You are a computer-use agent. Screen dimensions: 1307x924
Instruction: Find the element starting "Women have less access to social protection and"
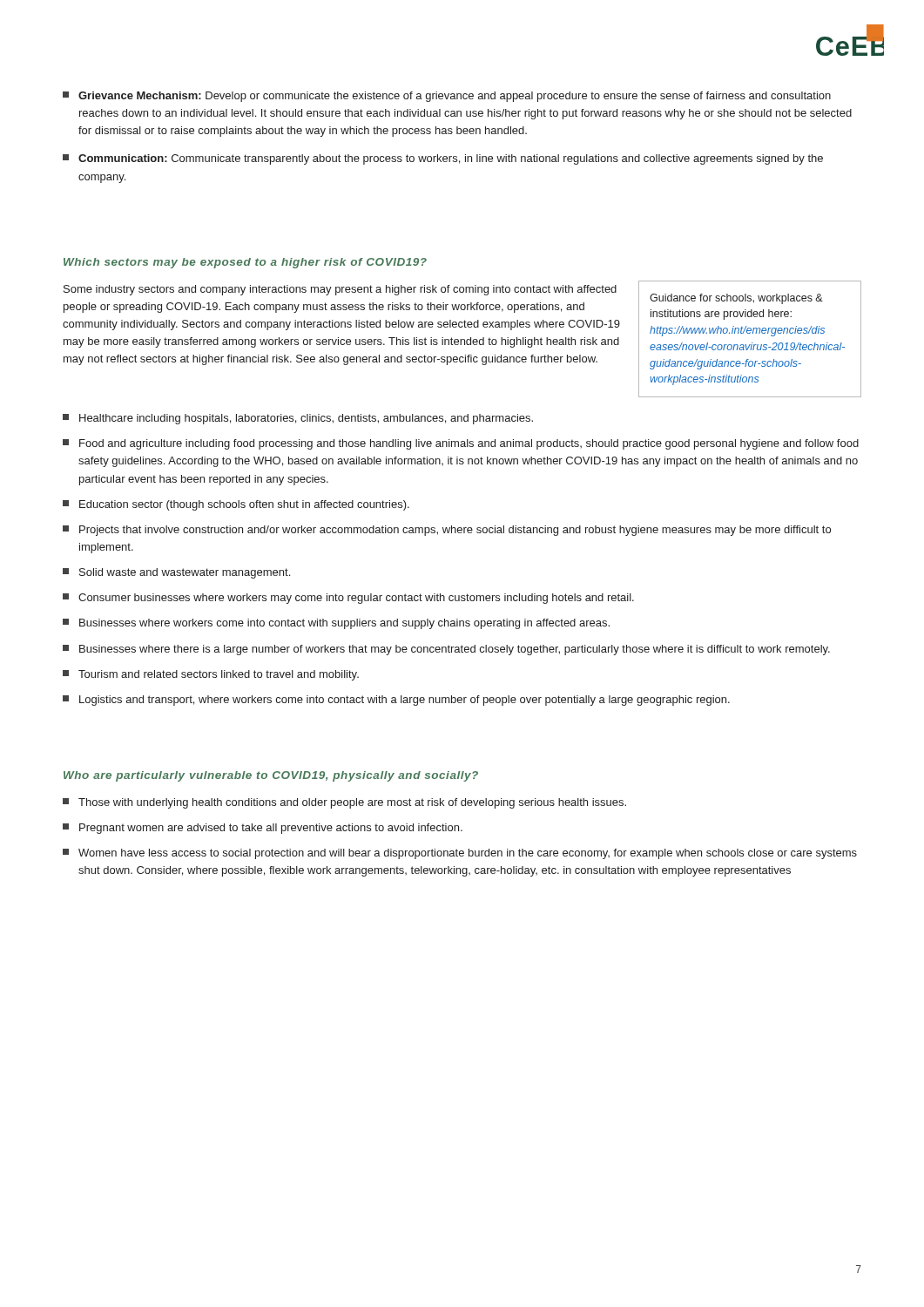click(x=462, y=862)
